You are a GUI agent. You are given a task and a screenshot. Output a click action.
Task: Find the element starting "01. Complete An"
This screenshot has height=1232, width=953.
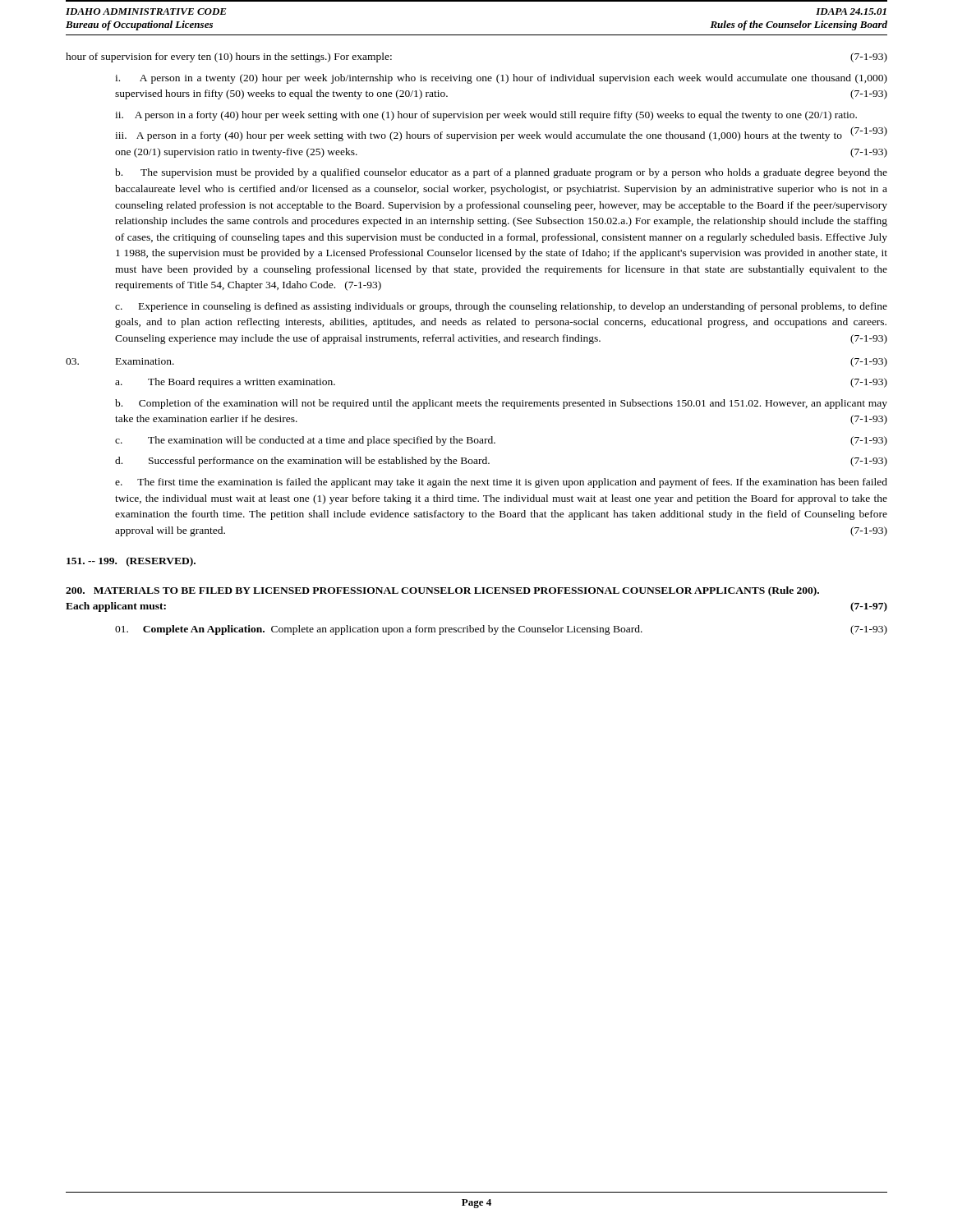point(501,629)
